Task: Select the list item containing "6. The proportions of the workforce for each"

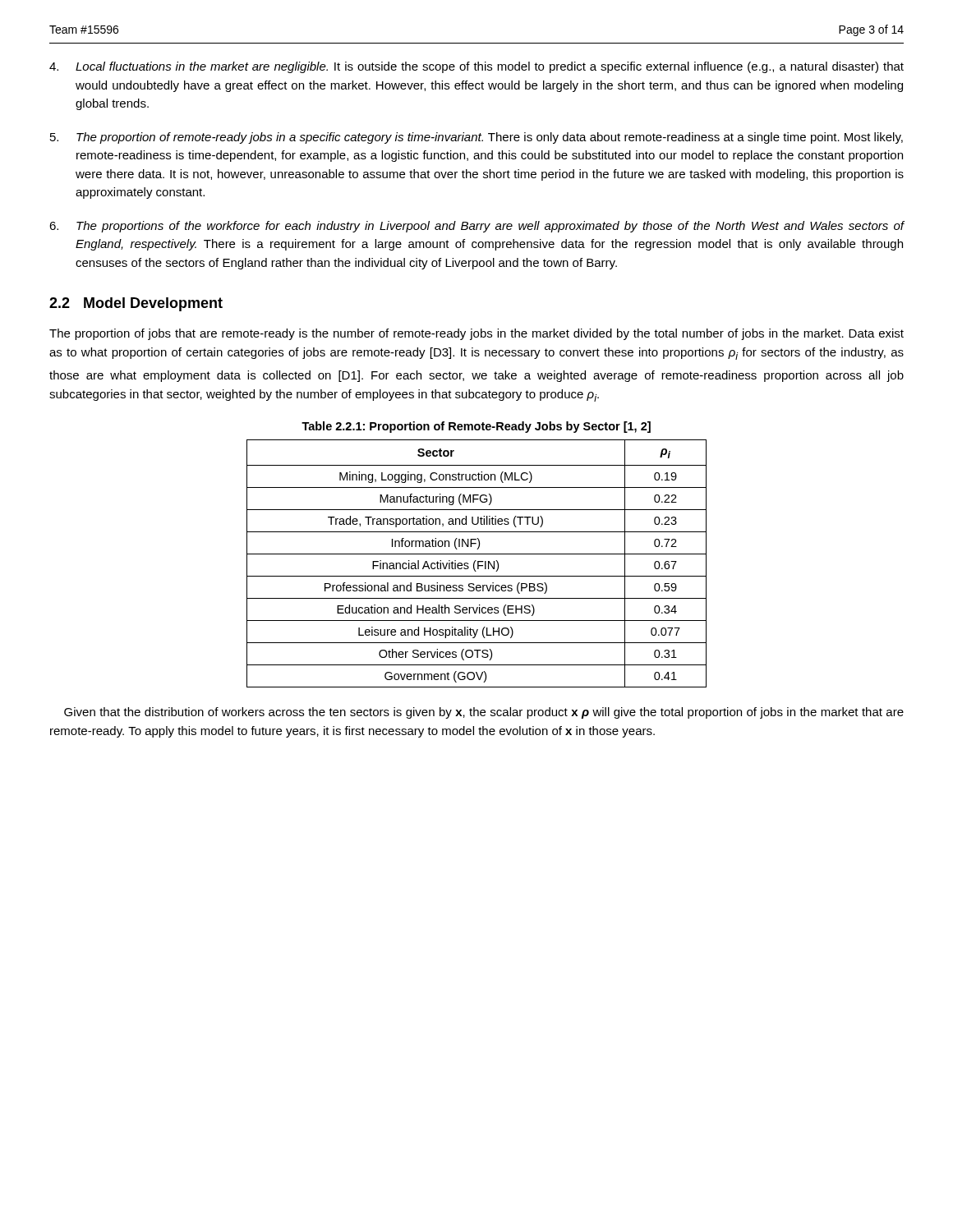Action: pos(476,244)
